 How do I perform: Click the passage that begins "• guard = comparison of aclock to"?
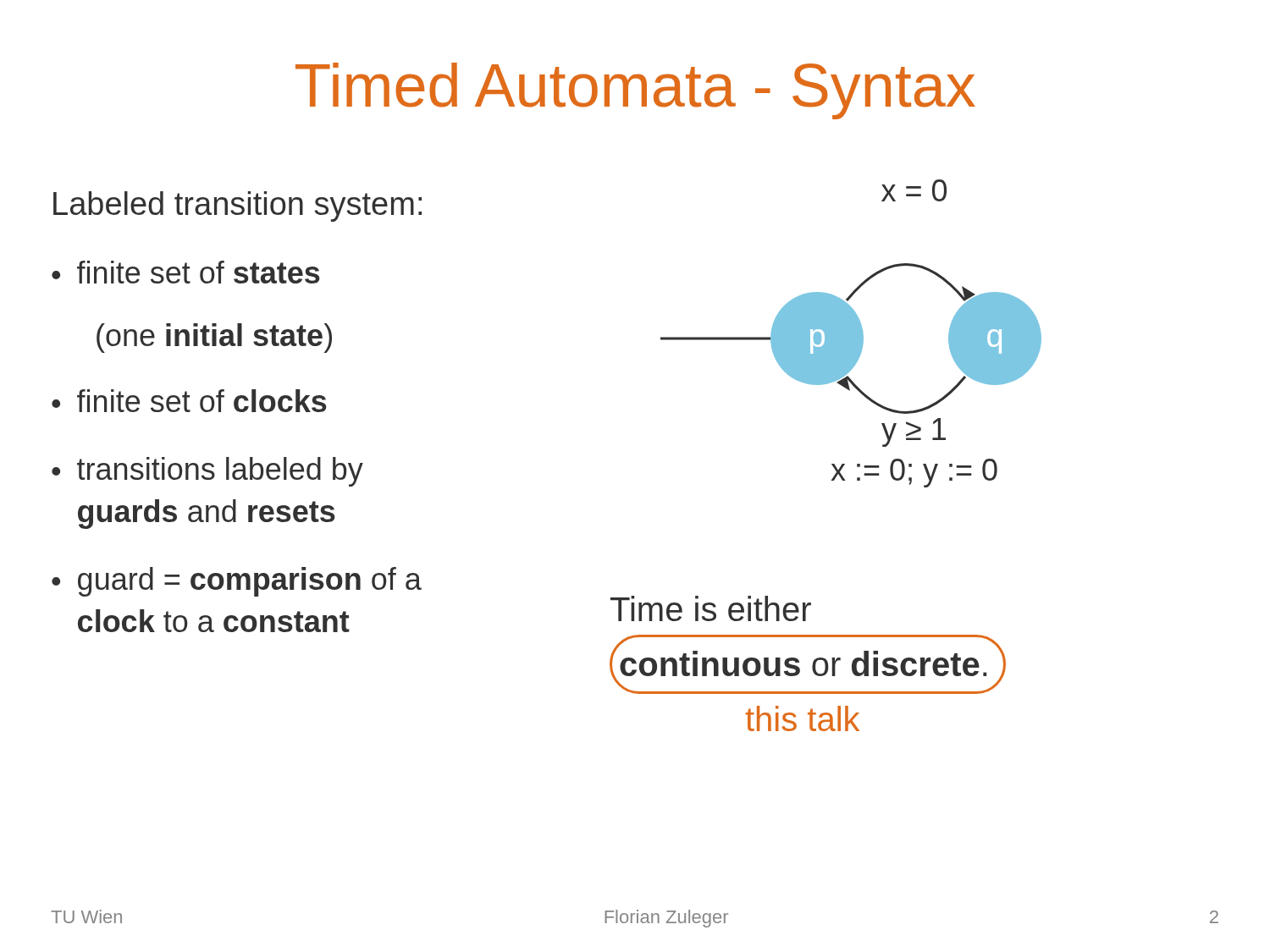click(236, 601)
